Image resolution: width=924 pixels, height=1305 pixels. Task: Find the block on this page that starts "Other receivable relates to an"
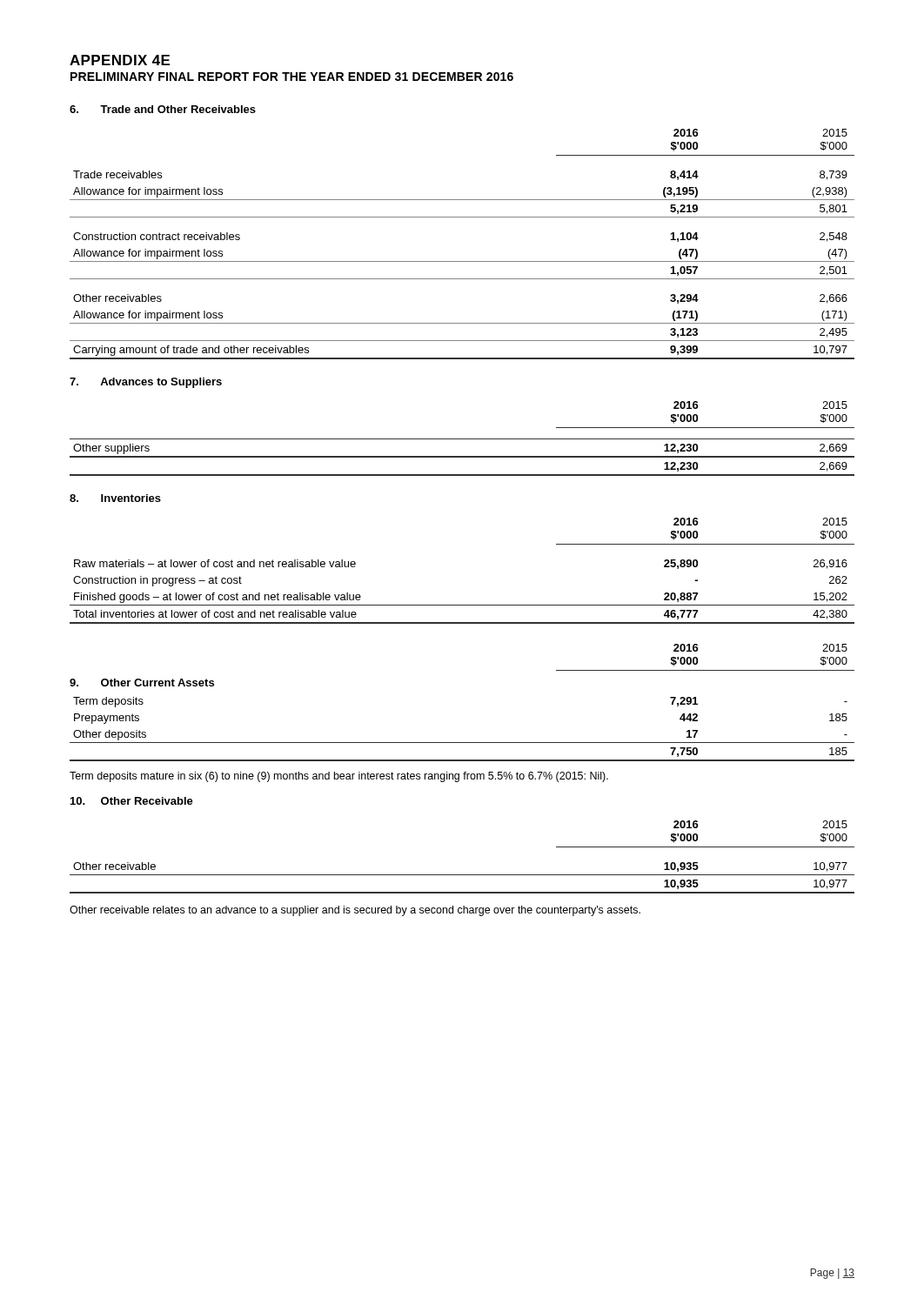point(355,910)
